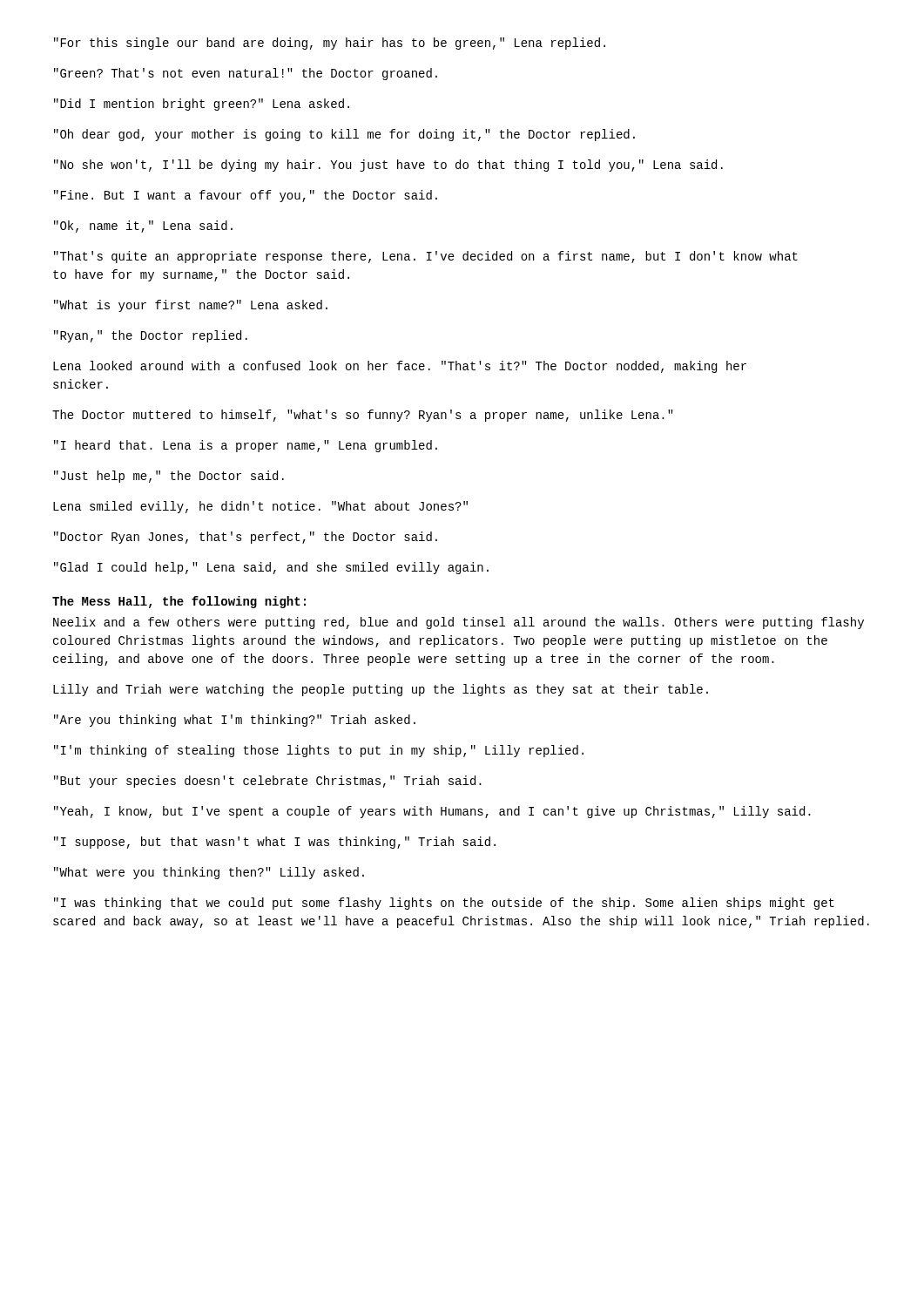Screen dimensions: 1307x924
Task: Click on the passage starting ""I'm thinking of stealing those"
Action: tap(319, 751)
